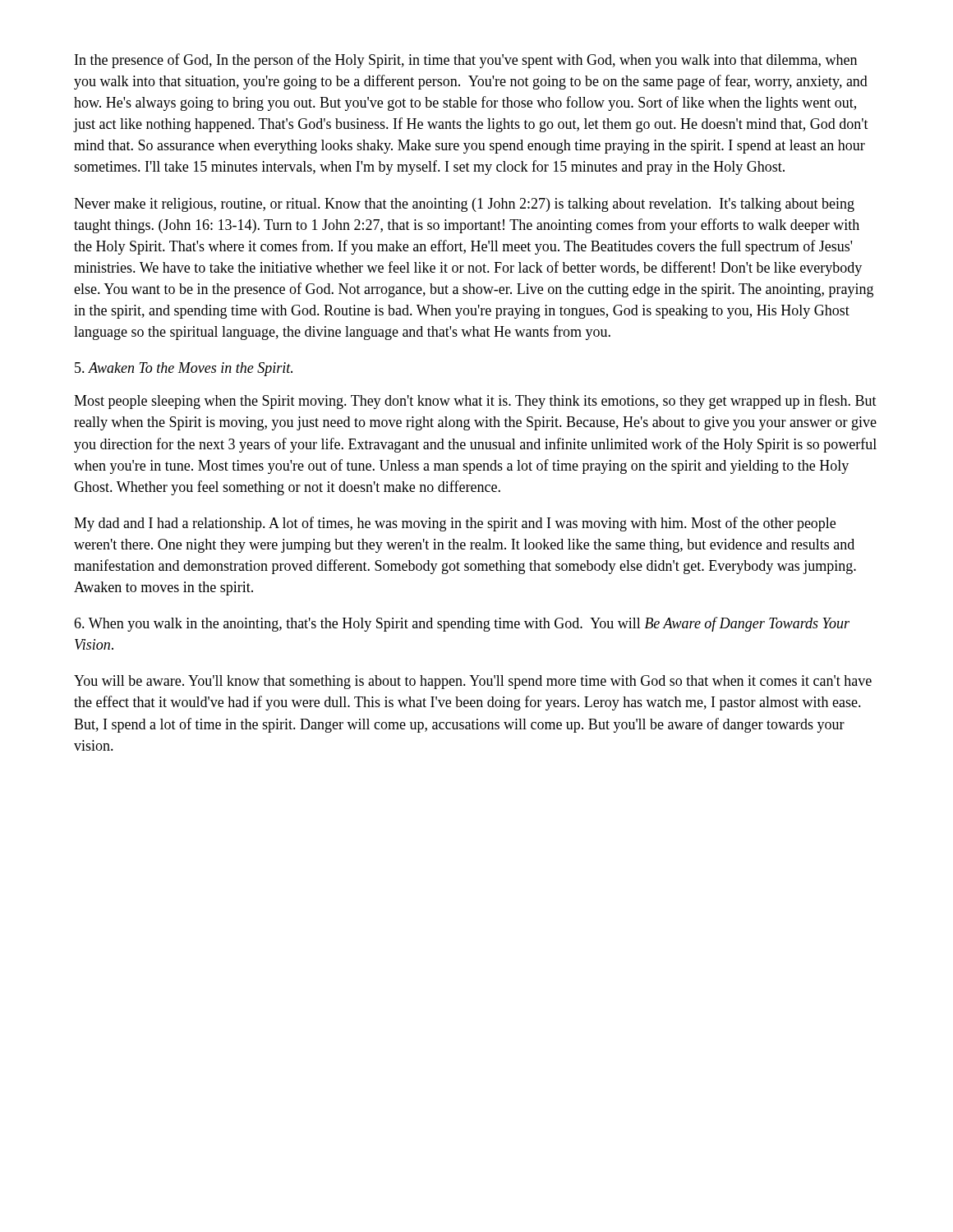Click the section header that begins "5. Awaken To the"

(184, 368)
